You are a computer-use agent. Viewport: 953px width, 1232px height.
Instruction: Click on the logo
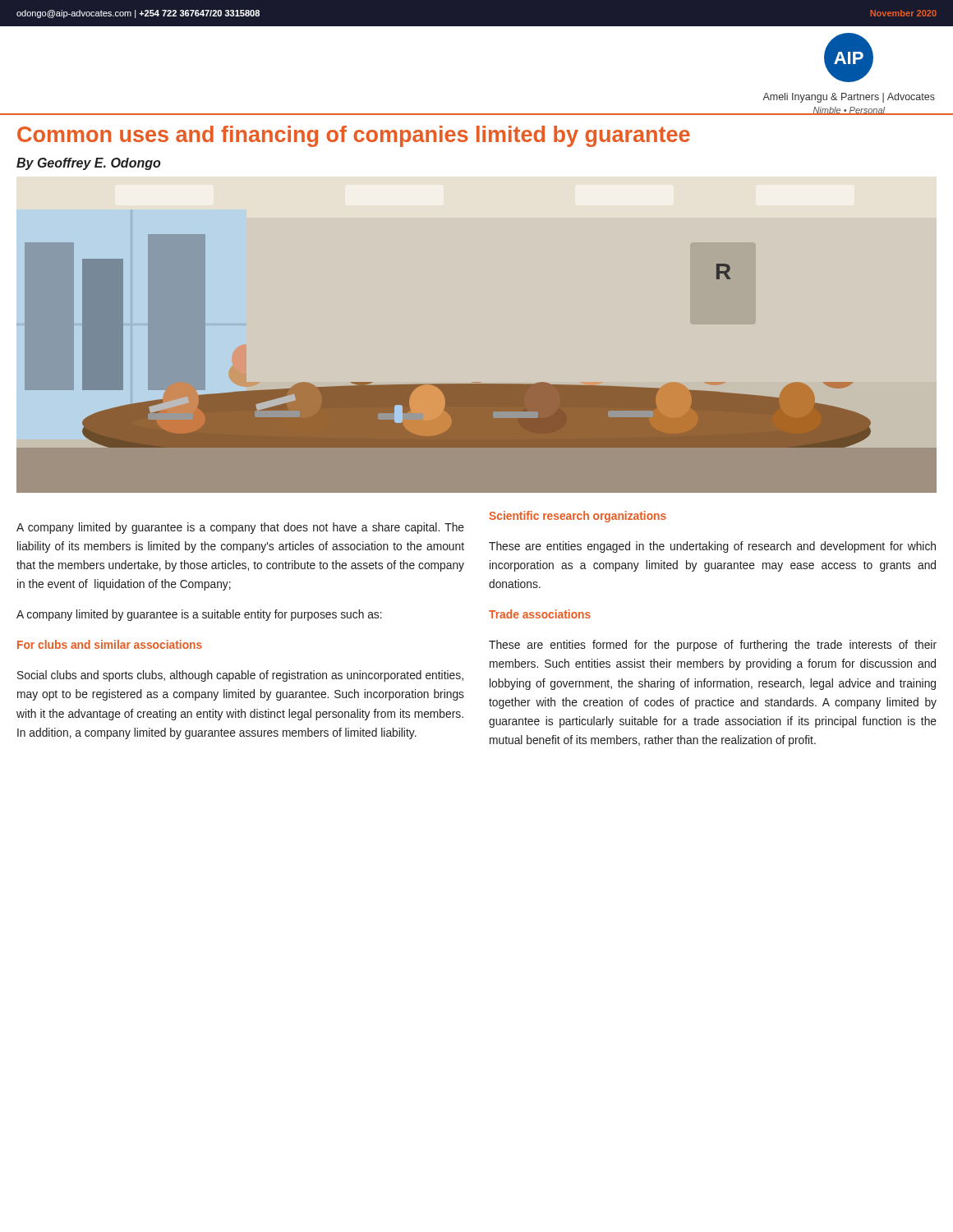[849, 73]
